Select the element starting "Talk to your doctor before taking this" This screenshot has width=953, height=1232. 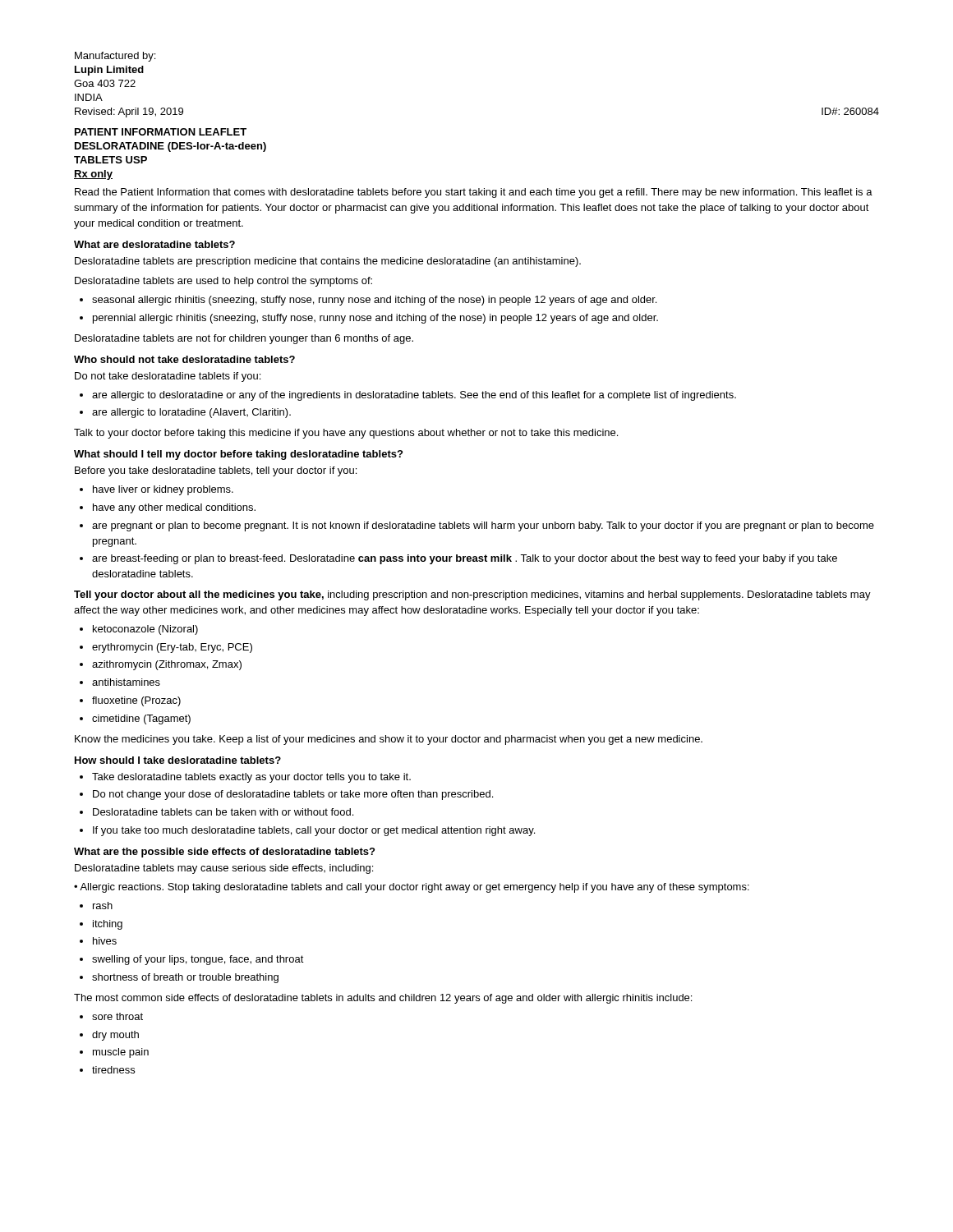(346, 433)
